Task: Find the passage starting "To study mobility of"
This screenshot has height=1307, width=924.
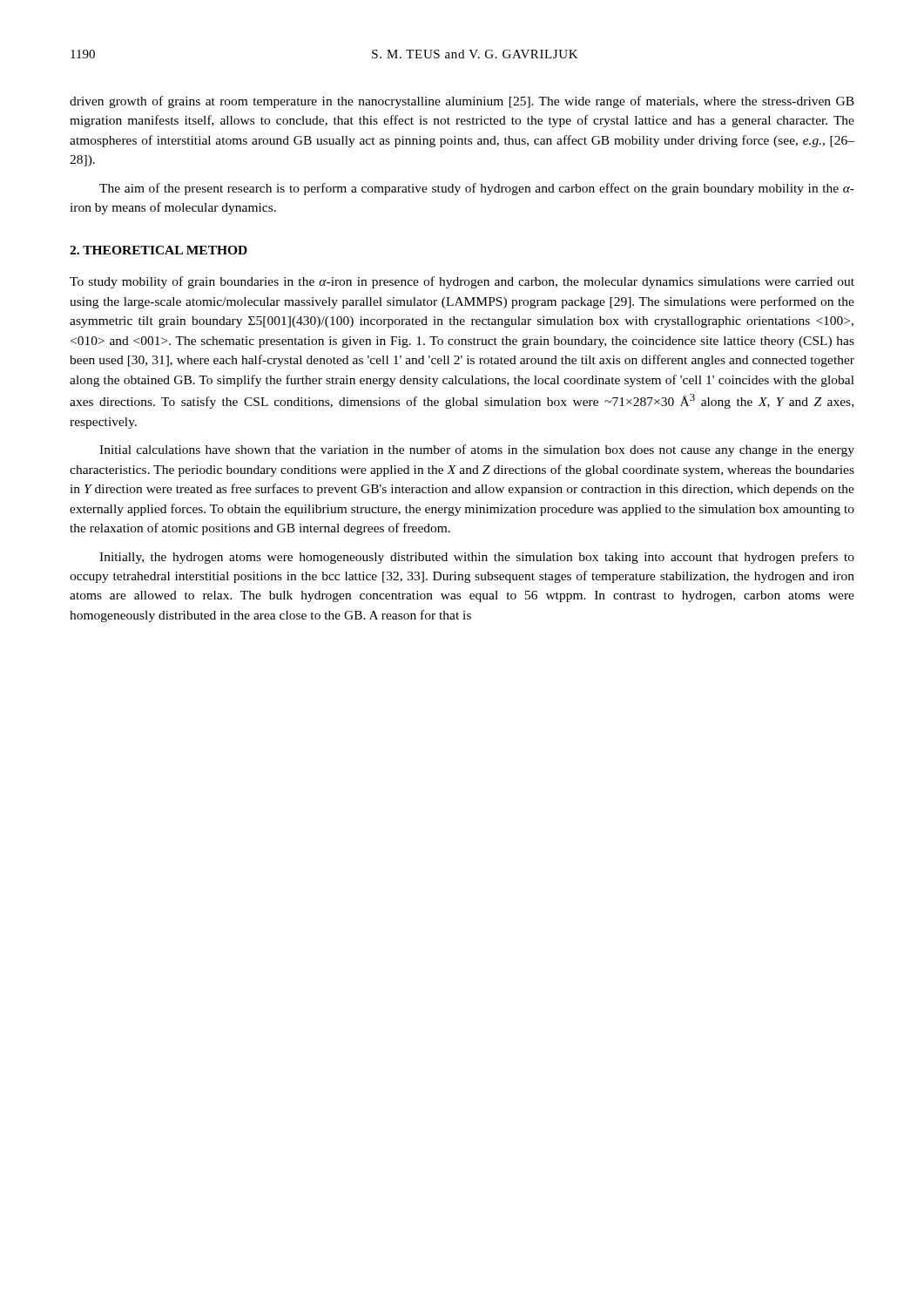Action: 462,352
